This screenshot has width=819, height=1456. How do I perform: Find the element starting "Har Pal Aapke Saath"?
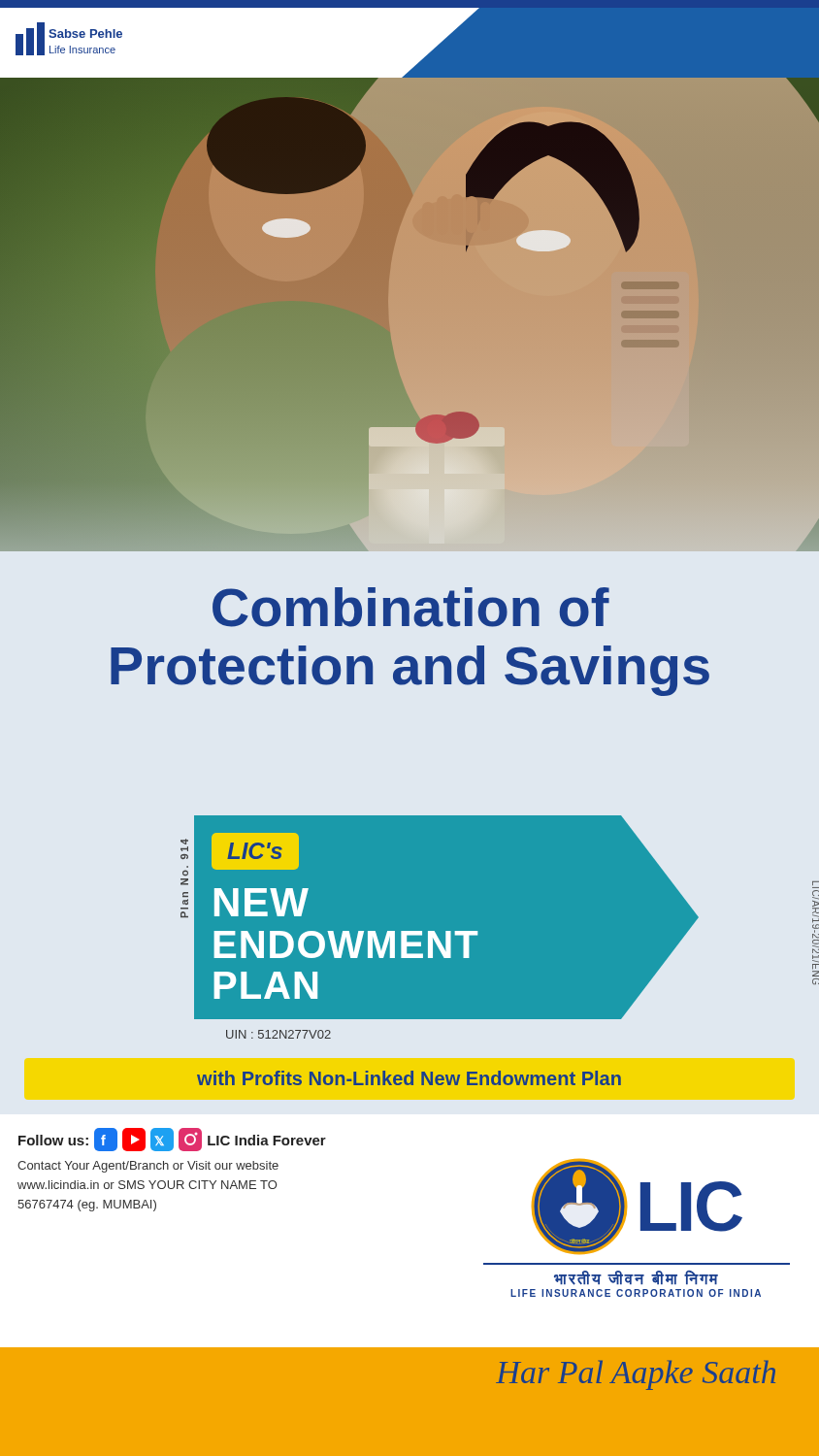tap(637, 1372)
